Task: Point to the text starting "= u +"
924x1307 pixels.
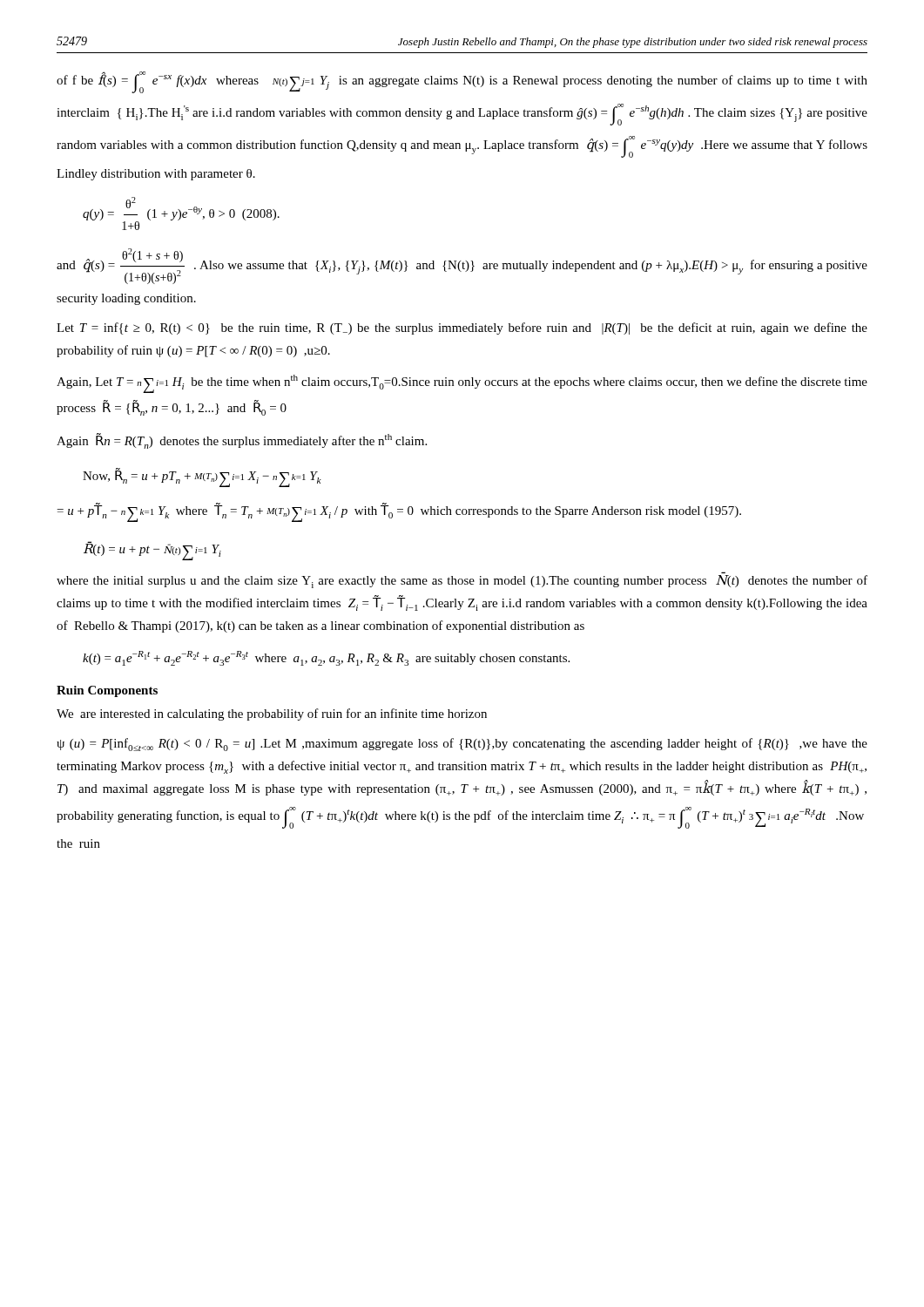Action: [x=399, y=512]
